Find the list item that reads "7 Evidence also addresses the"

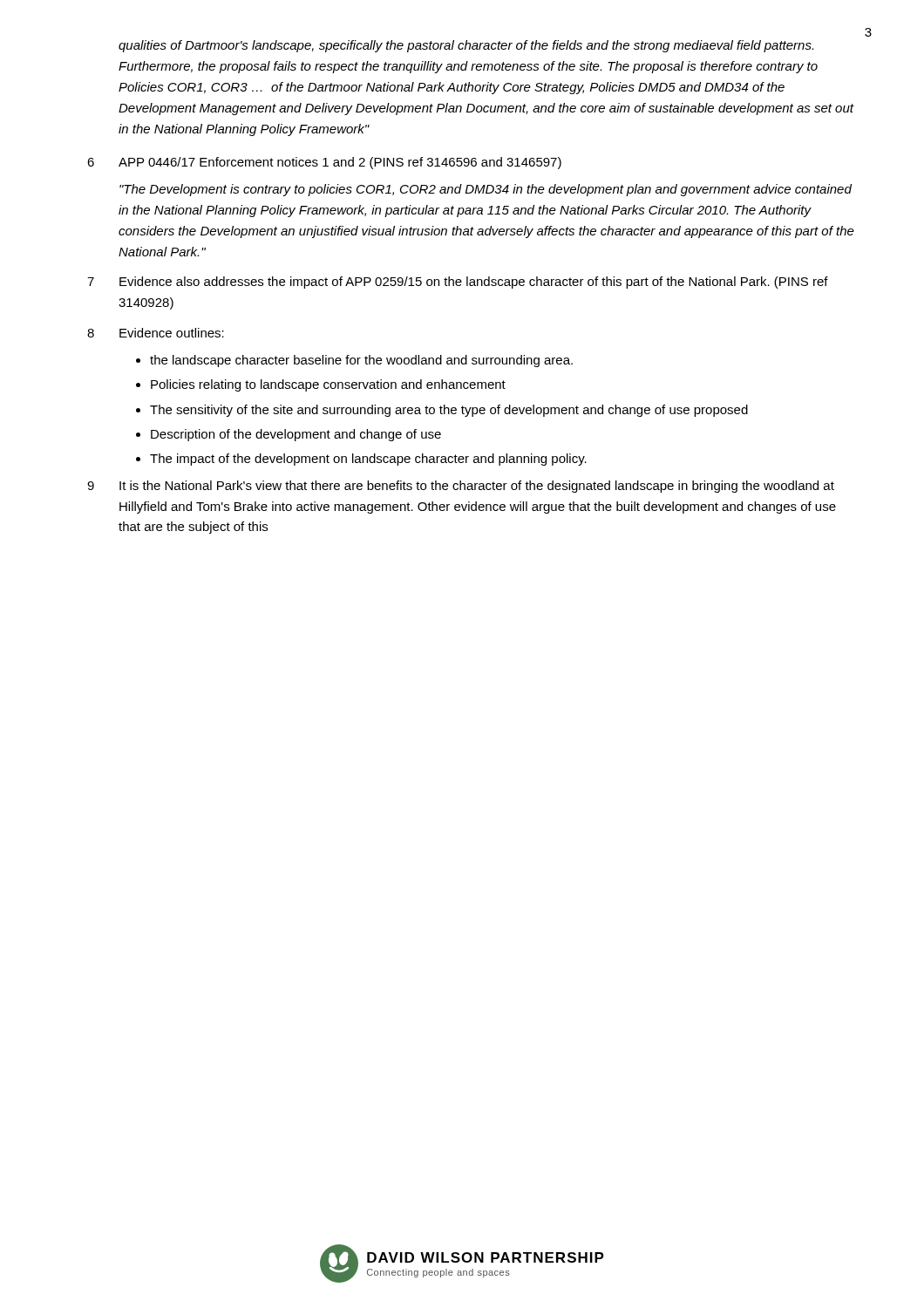click(471, 292)
